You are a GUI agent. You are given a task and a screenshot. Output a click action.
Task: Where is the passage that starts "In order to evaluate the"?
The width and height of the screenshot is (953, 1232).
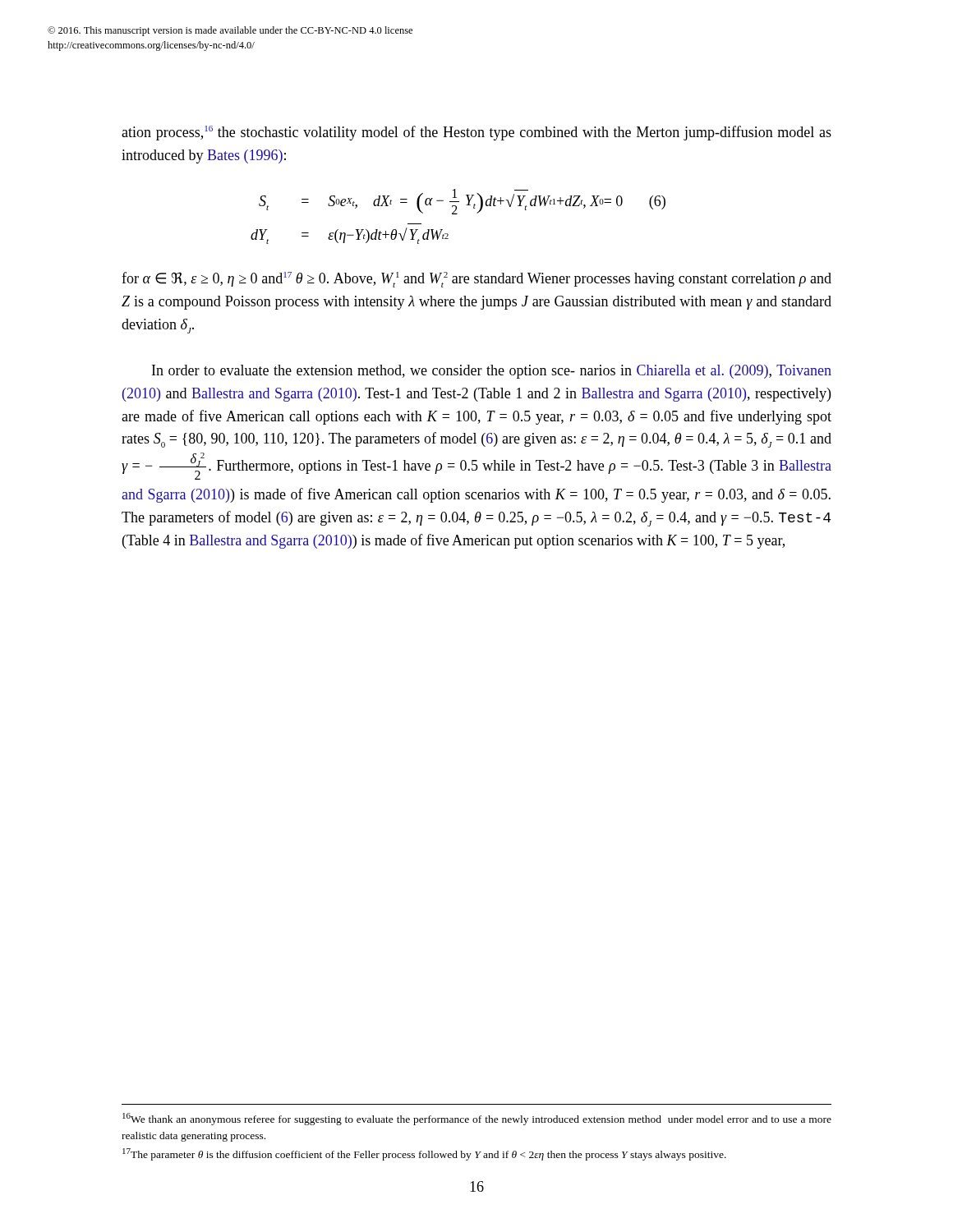click(476, 455)
